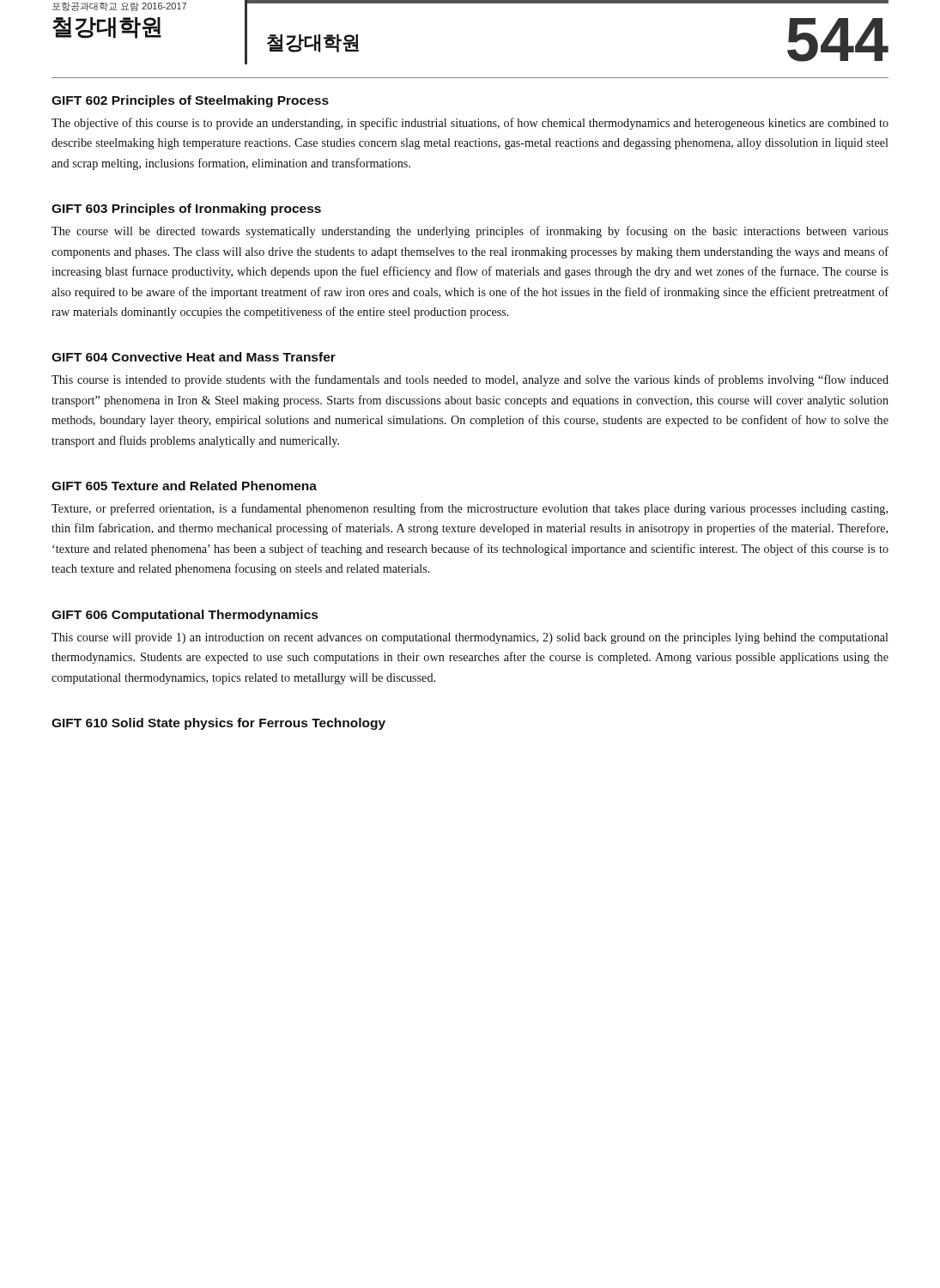Select the element starting "The objective of this course is"
Screen dimensions: 1288x940
click(x=470, y=143)
